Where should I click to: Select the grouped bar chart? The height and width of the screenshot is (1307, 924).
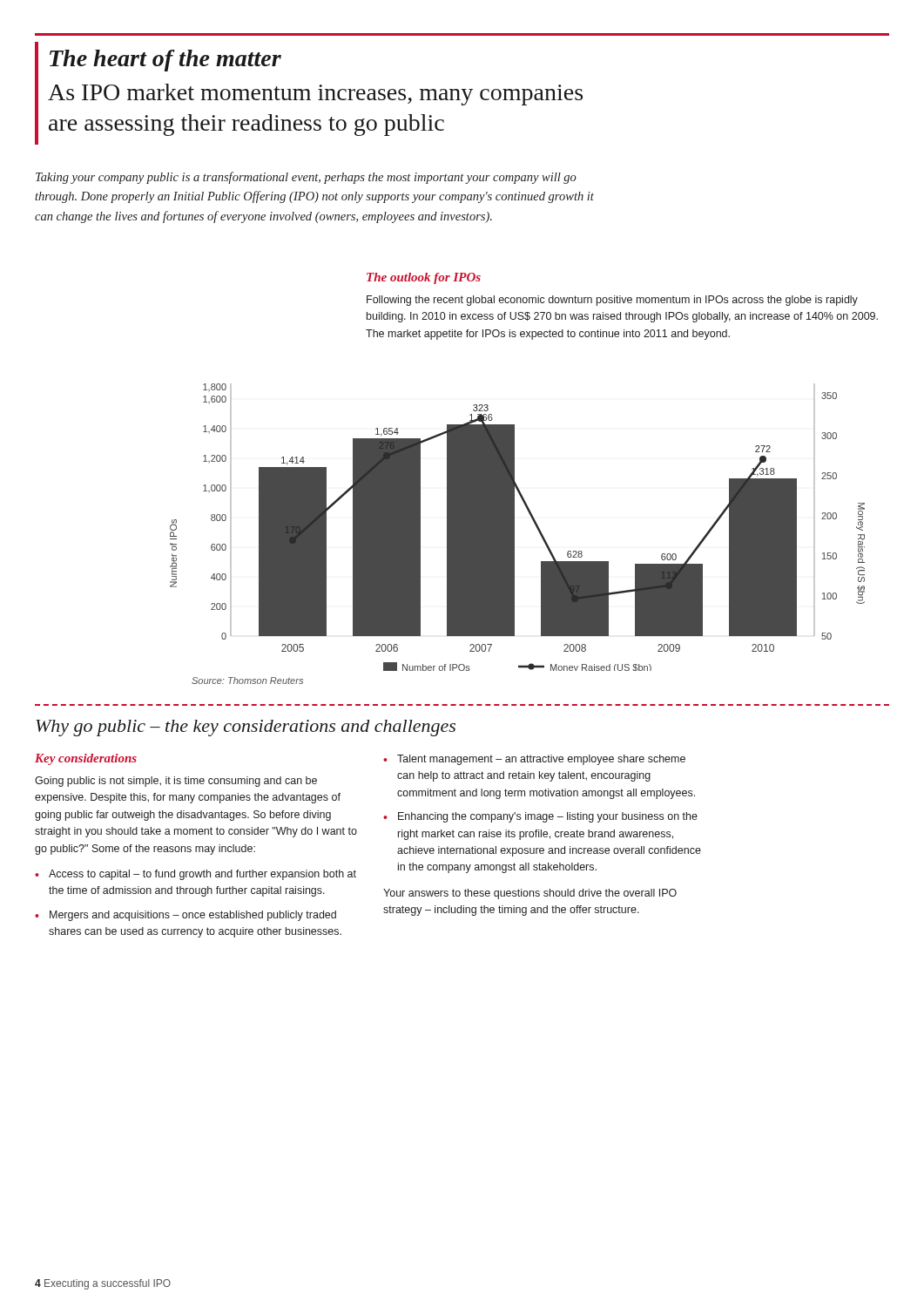pos(518,527)
